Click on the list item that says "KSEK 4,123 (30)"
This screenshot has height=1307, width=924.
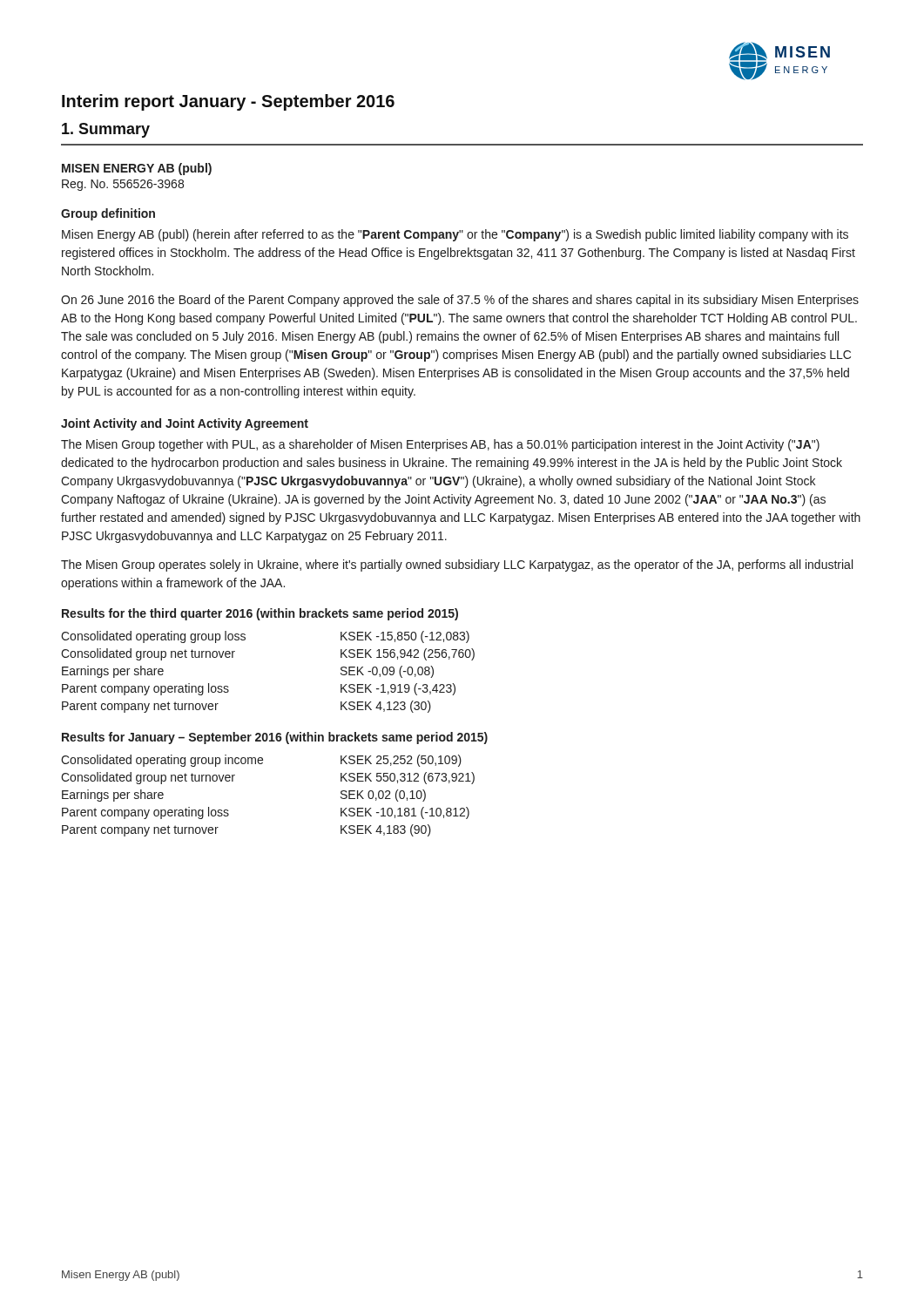(x=385, y=706)
